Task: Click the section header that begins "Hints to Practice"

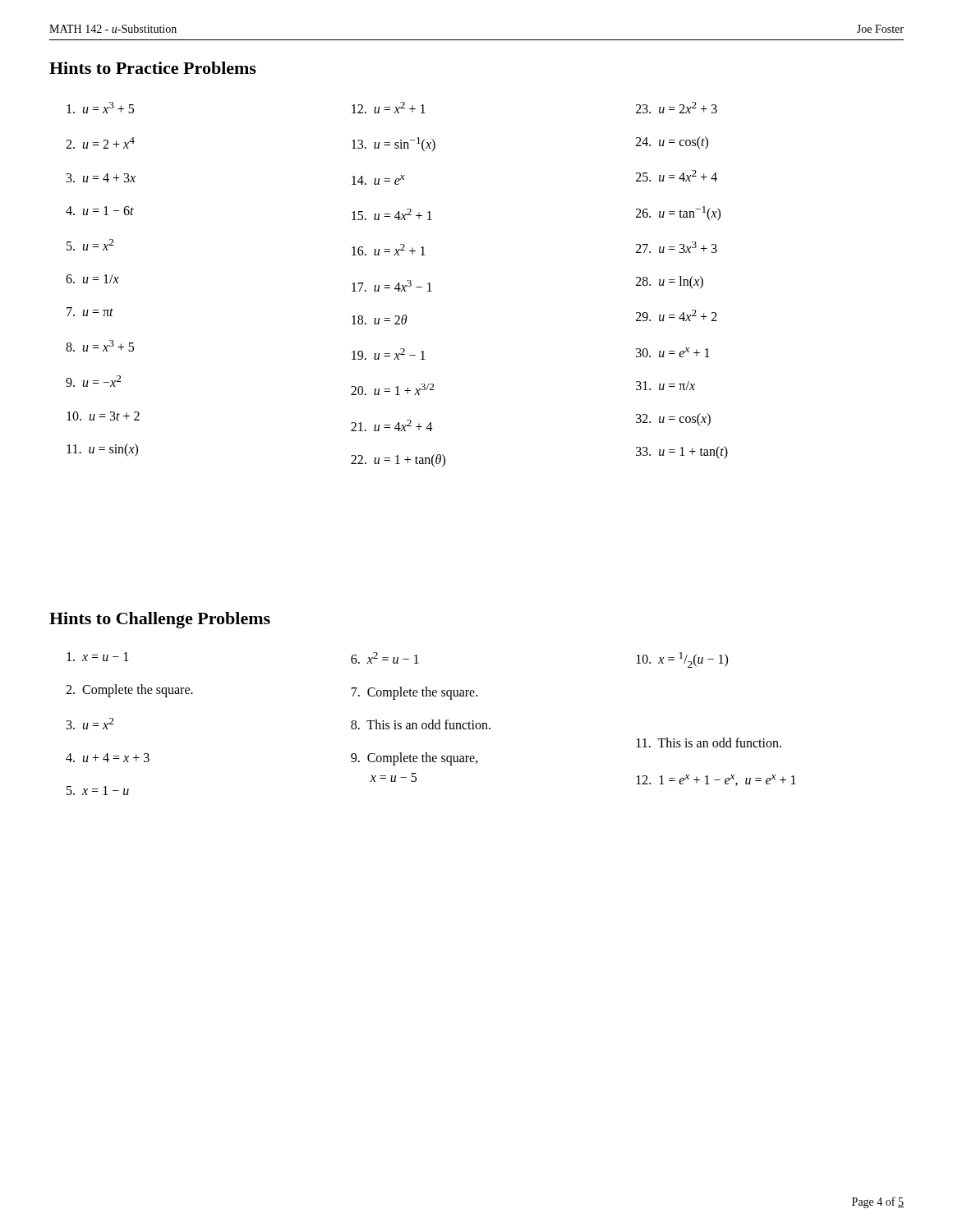Action: (x=153, y=68)
